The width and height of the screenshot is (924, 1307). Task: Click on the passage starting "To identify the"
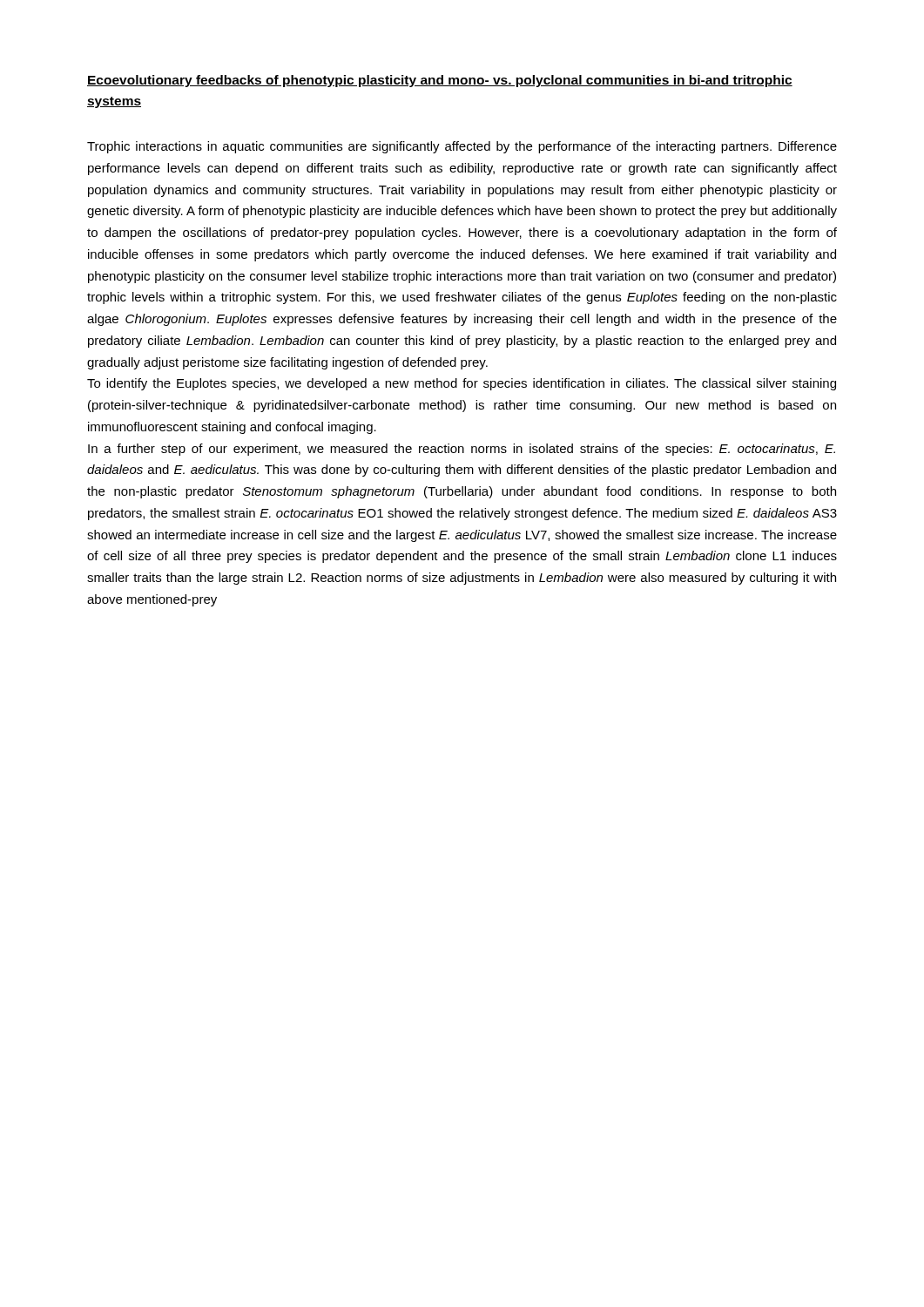pos(462,405)
